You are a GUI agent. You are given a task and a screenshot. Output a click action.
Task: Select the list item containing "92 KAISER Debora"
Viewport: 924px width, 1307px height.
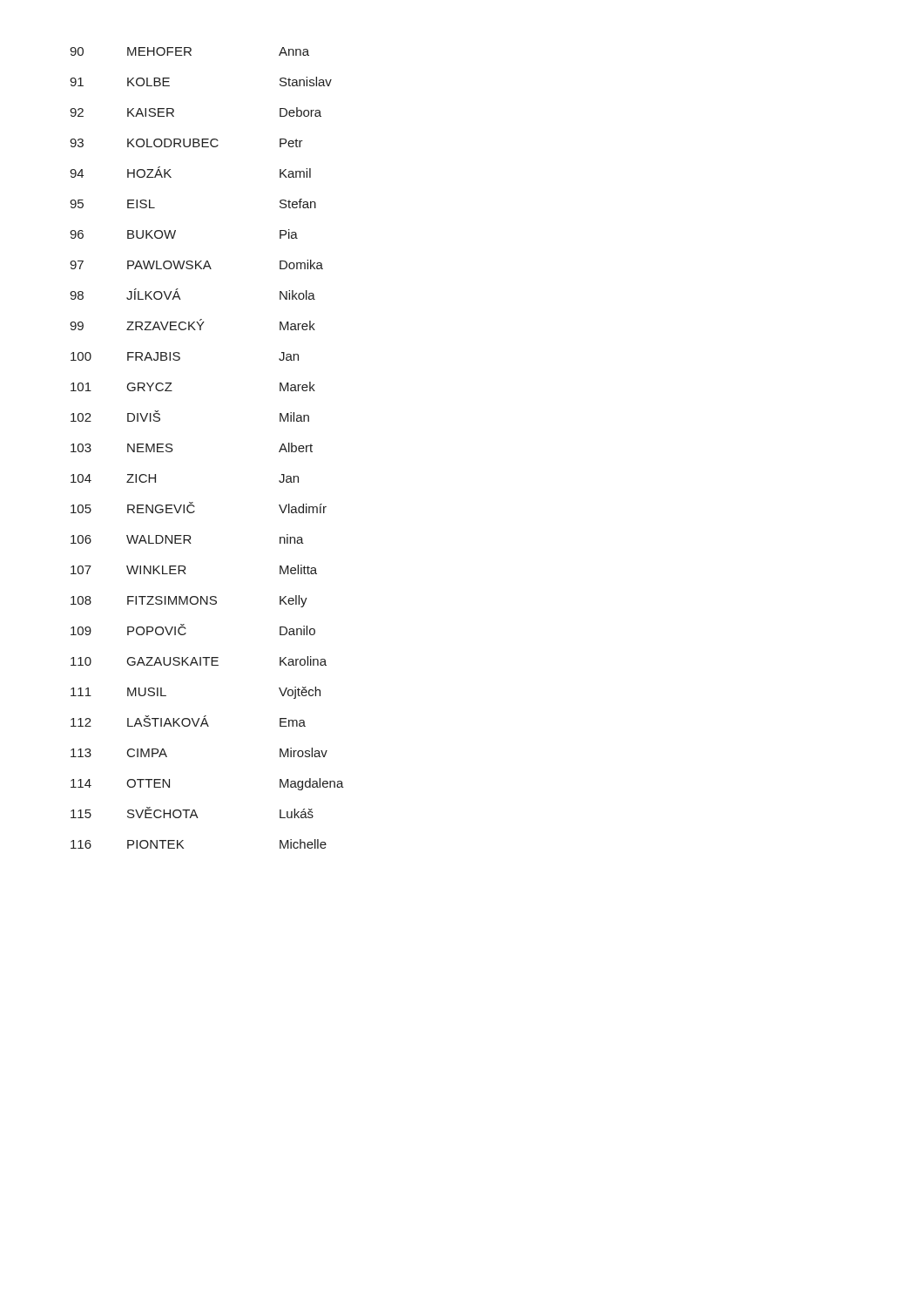coord(73,113)
